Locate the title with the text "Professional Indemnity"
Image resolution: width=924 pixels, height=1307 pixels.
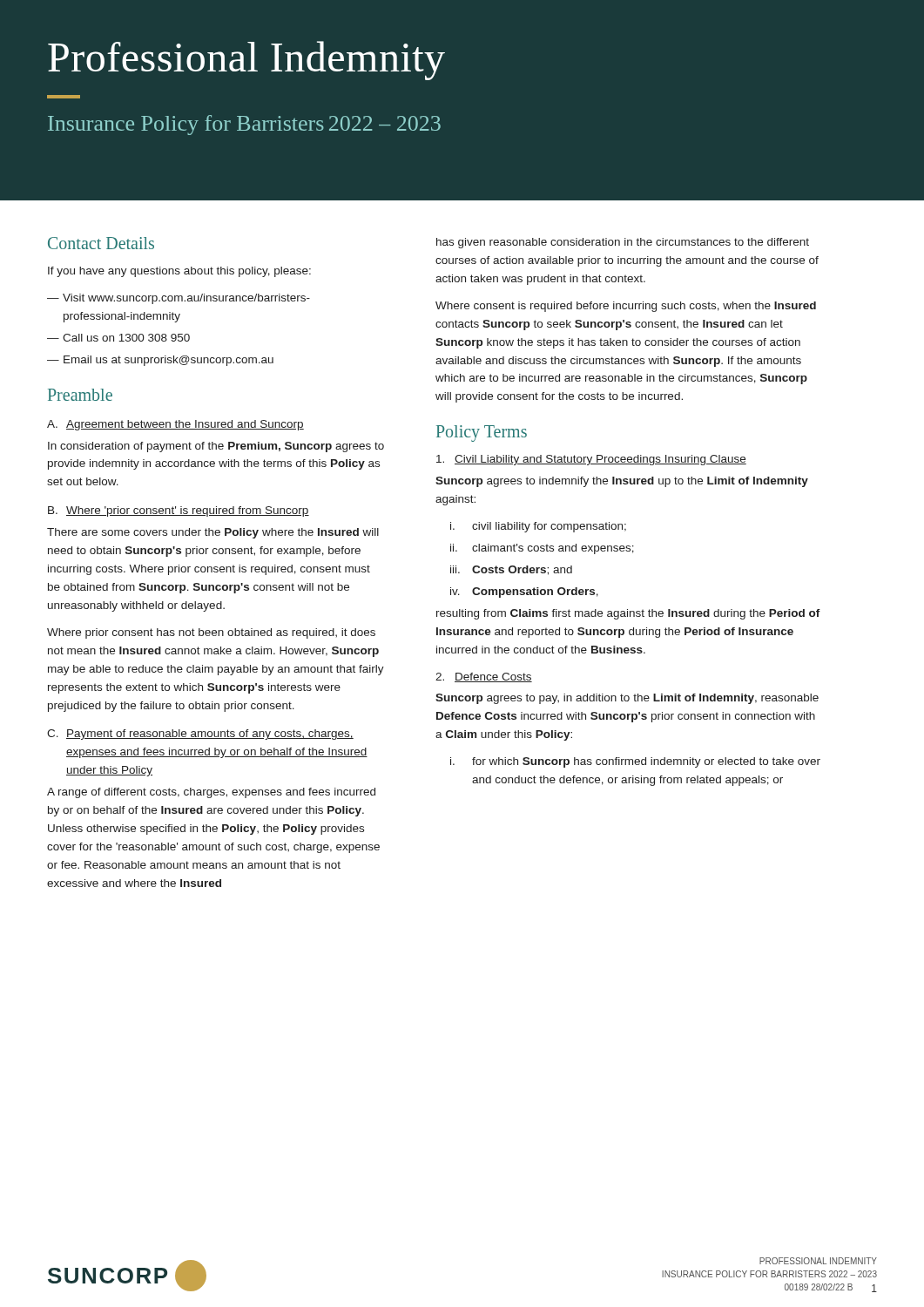pos(246,57)
